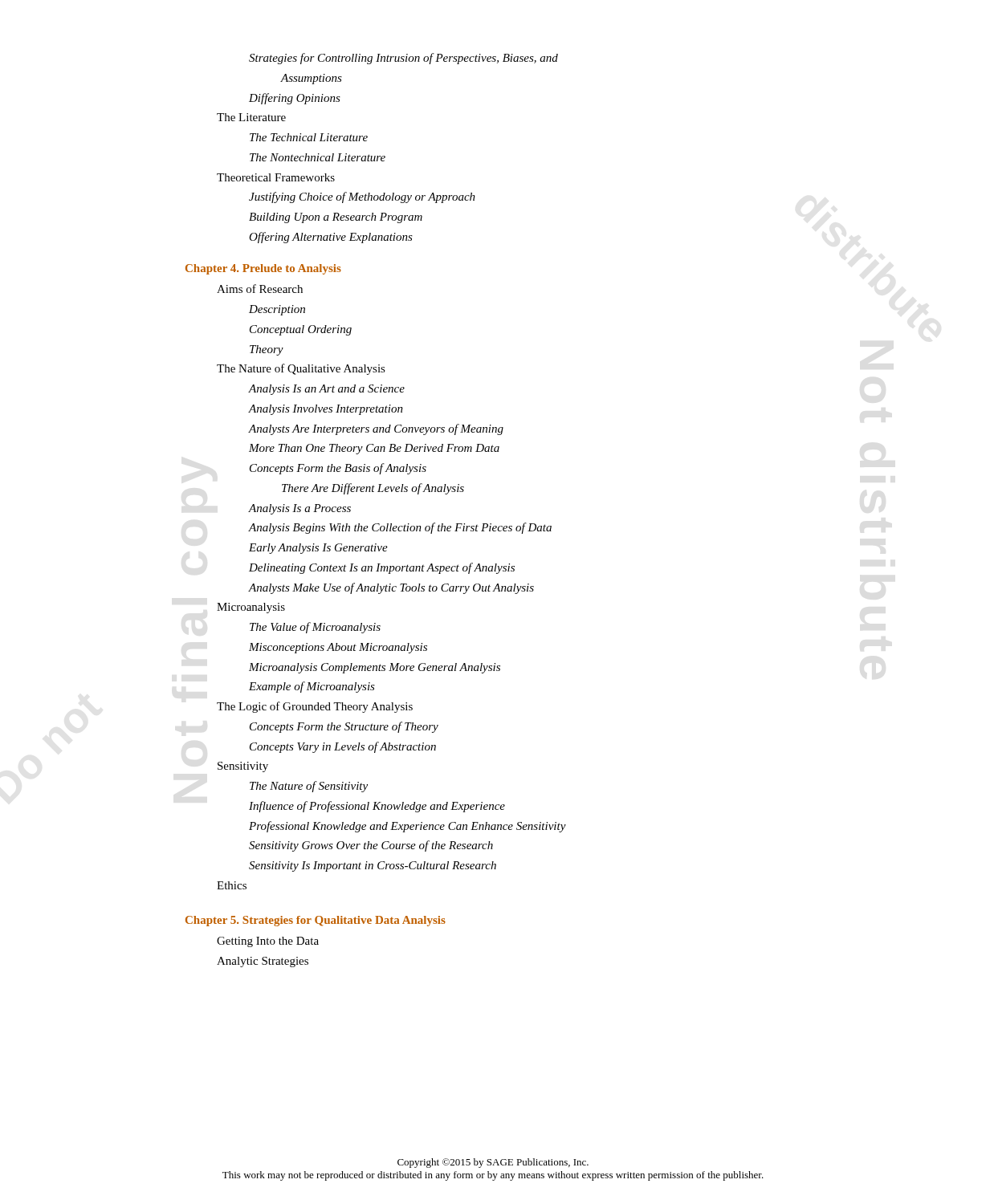The image size is (986, 1204).
Task: Select the list item that says "The Nature of Qualitative Analysis Analysis Is an"
Action: [301, 369]
